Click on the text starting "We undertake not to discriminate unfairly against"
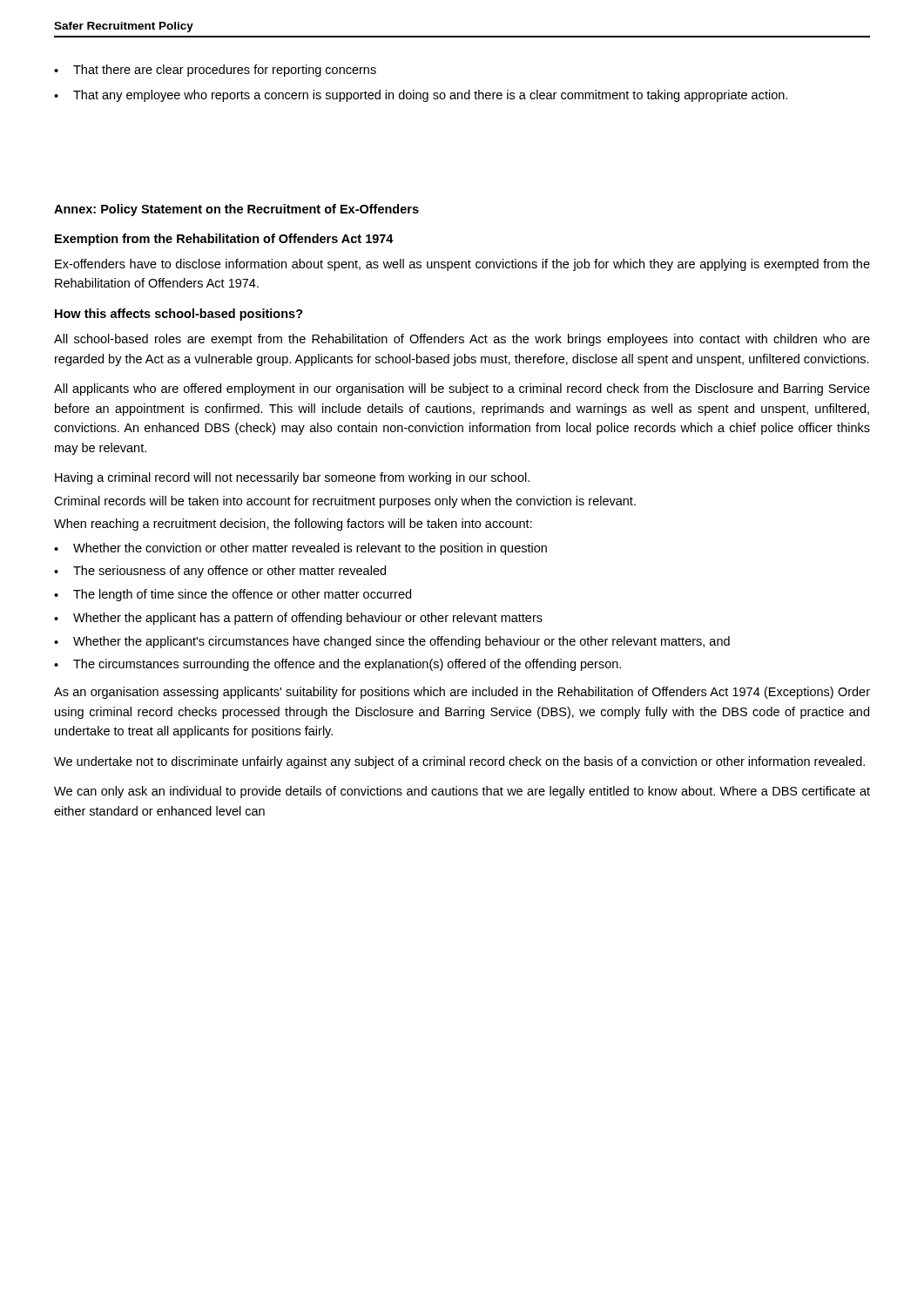This screenshot has width=924, height=1307. 460,761
